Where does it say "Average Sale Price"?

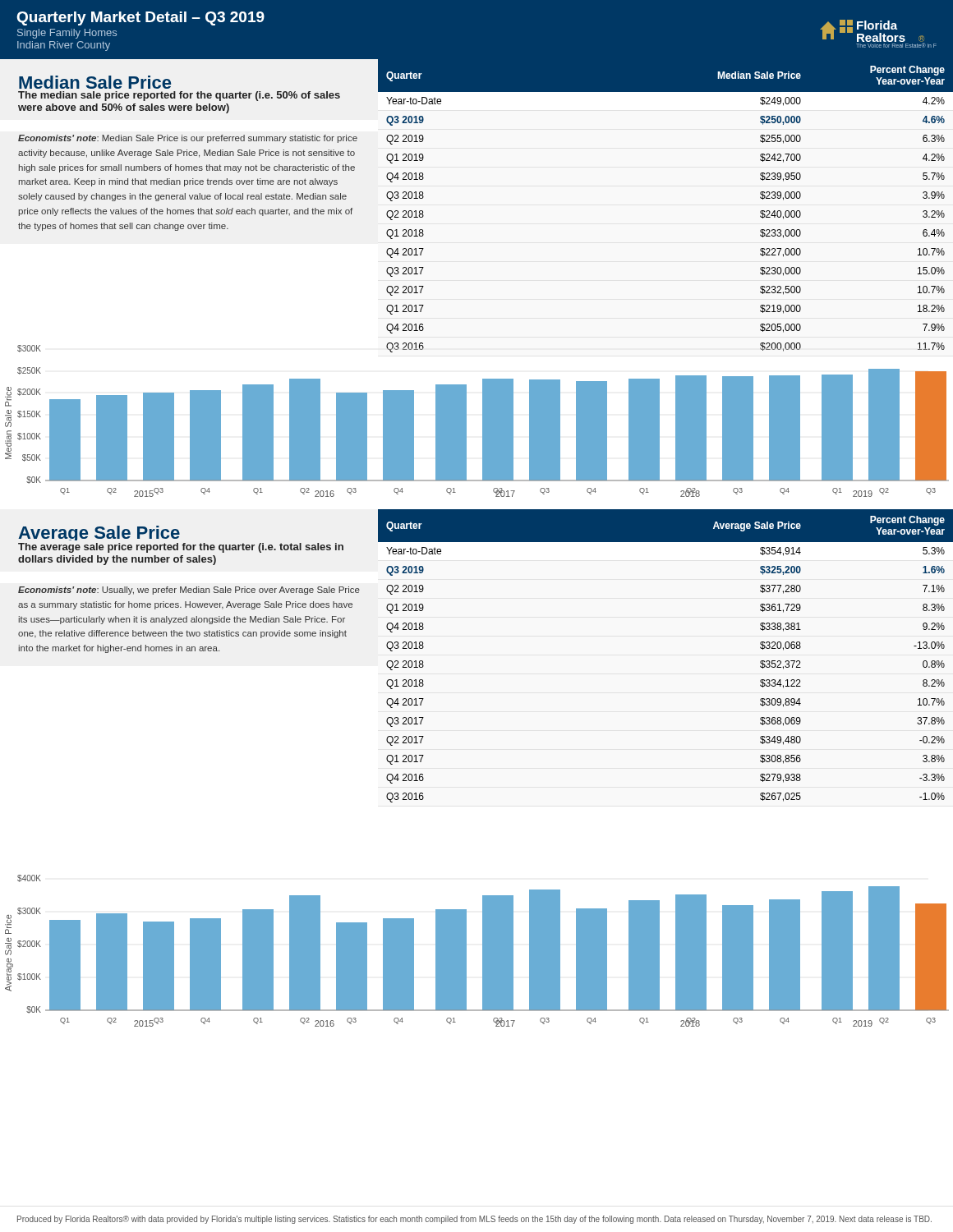point(99,533)
